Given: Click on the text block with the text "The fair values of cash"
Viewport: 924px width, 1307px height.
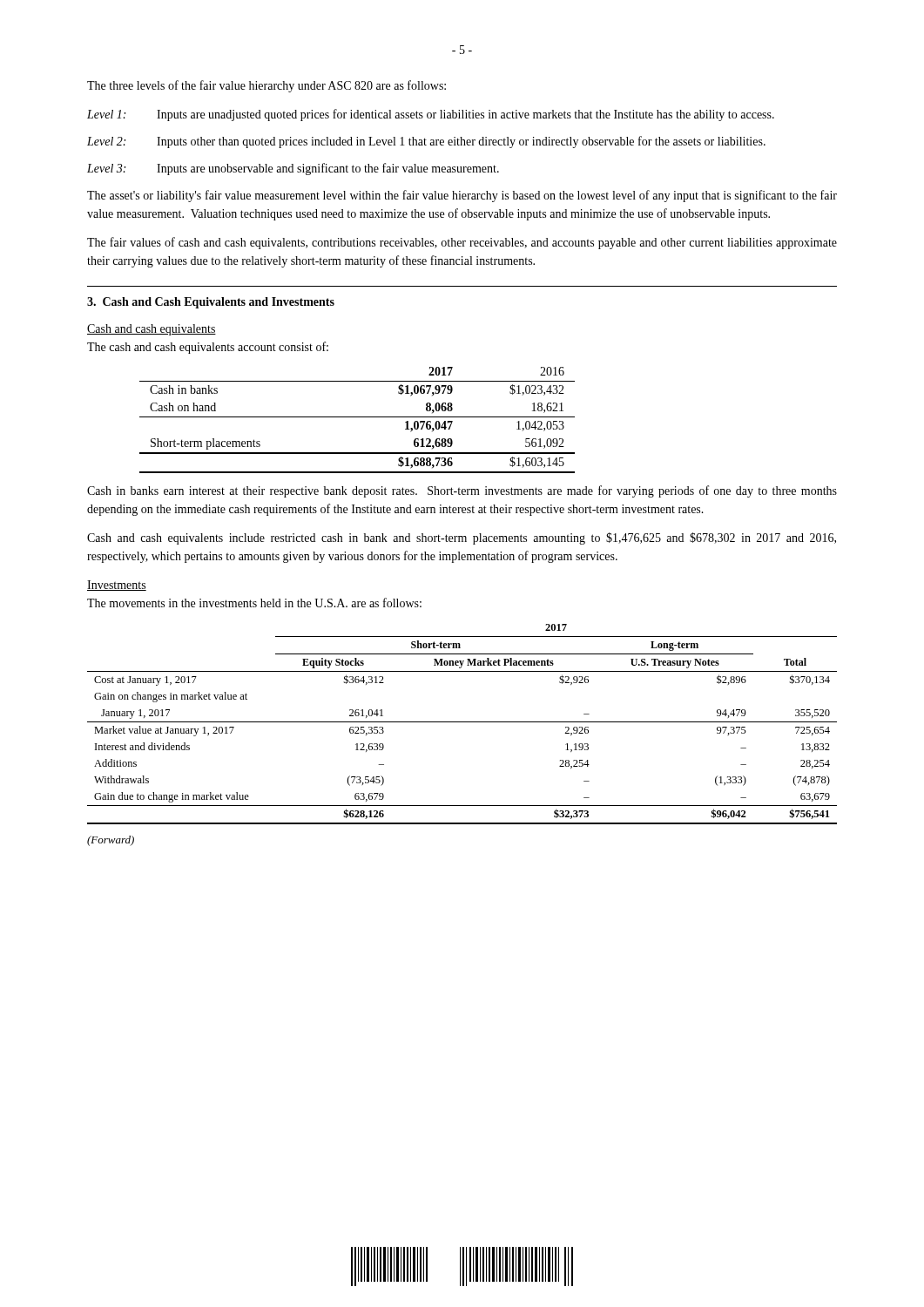Looking at the screenshot, I should tap(462, 252).
